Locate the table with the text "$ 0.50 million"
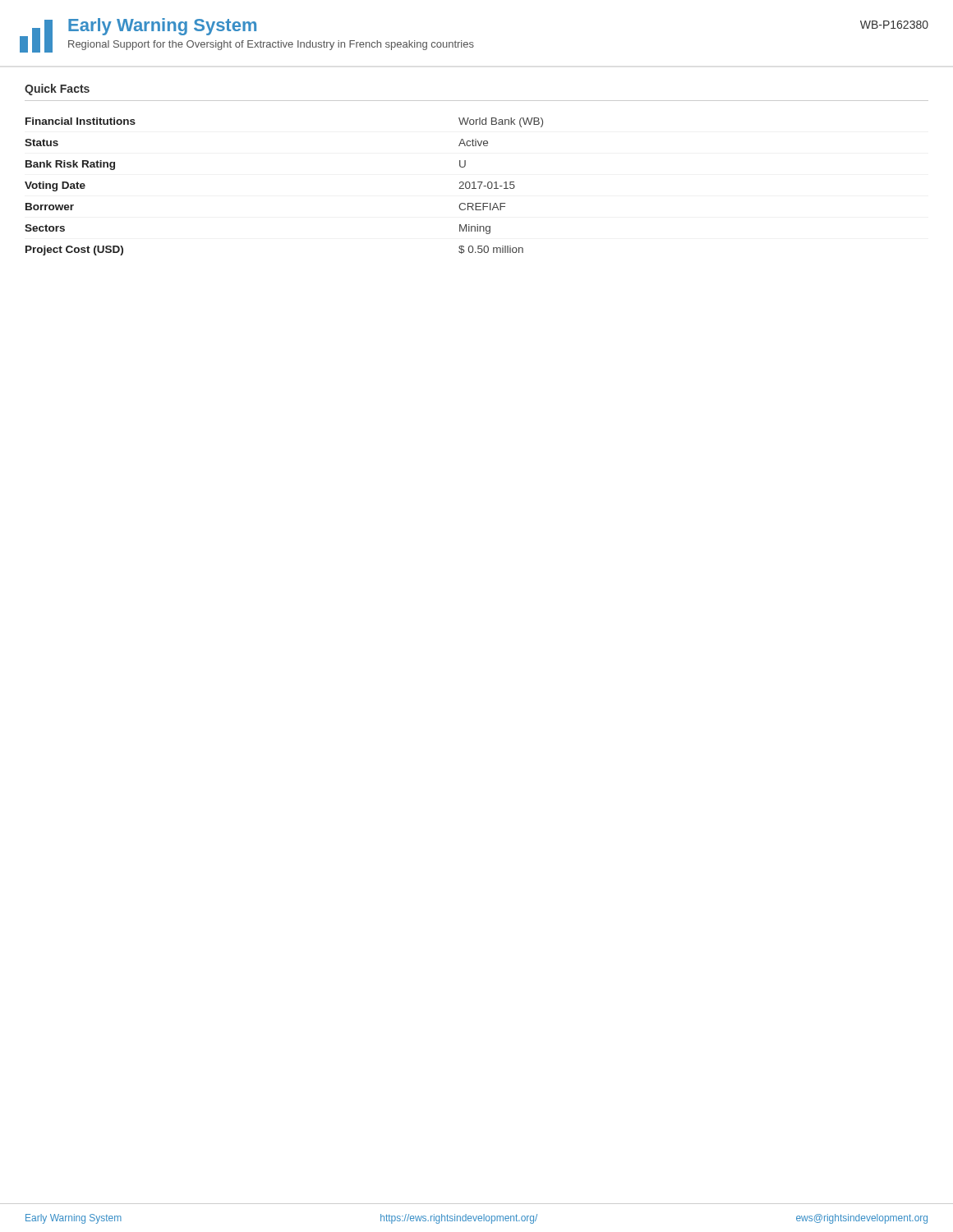The image size is (953, 1232). 476,185
